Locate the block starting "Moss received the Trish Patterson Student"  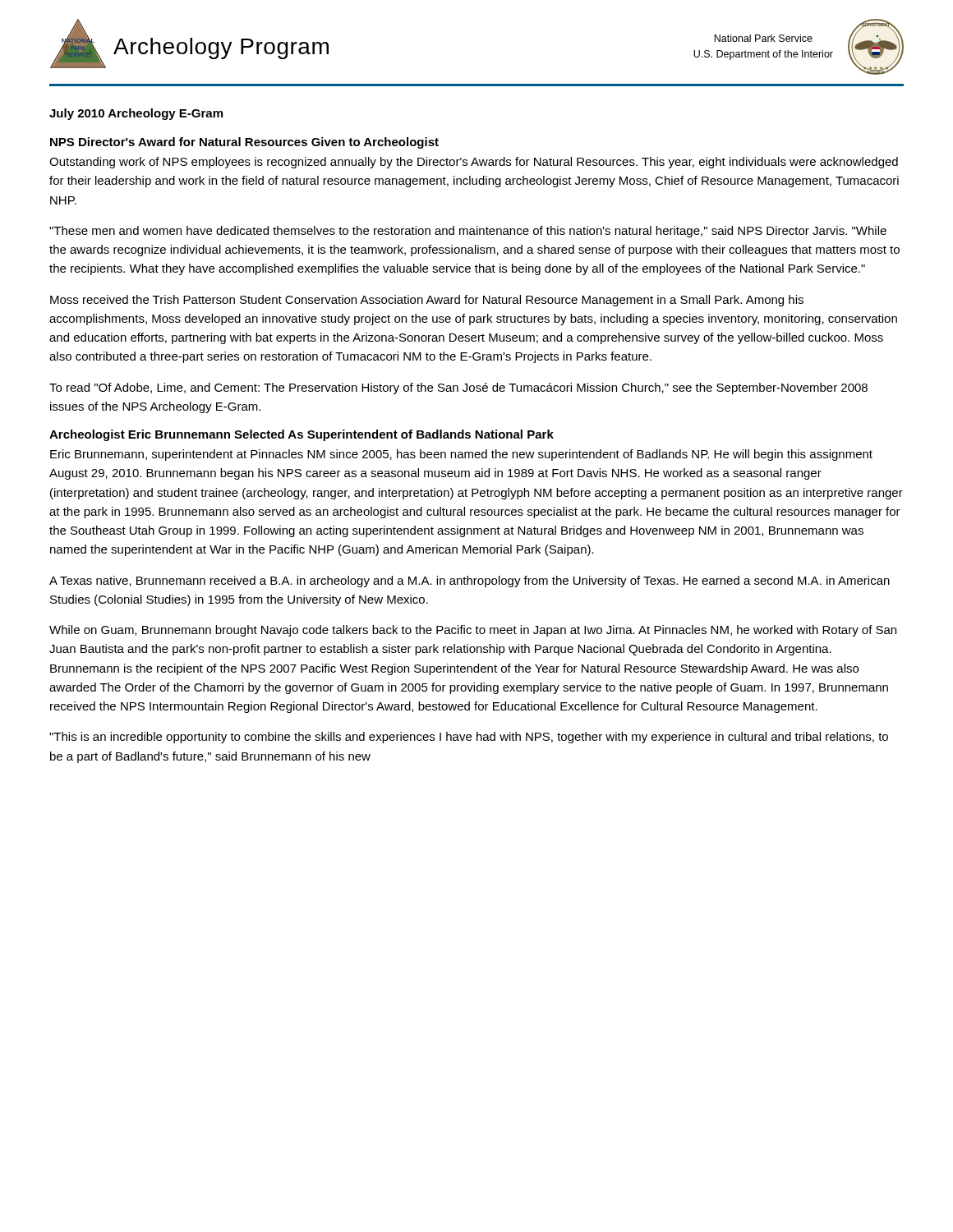tap(474, 328)
